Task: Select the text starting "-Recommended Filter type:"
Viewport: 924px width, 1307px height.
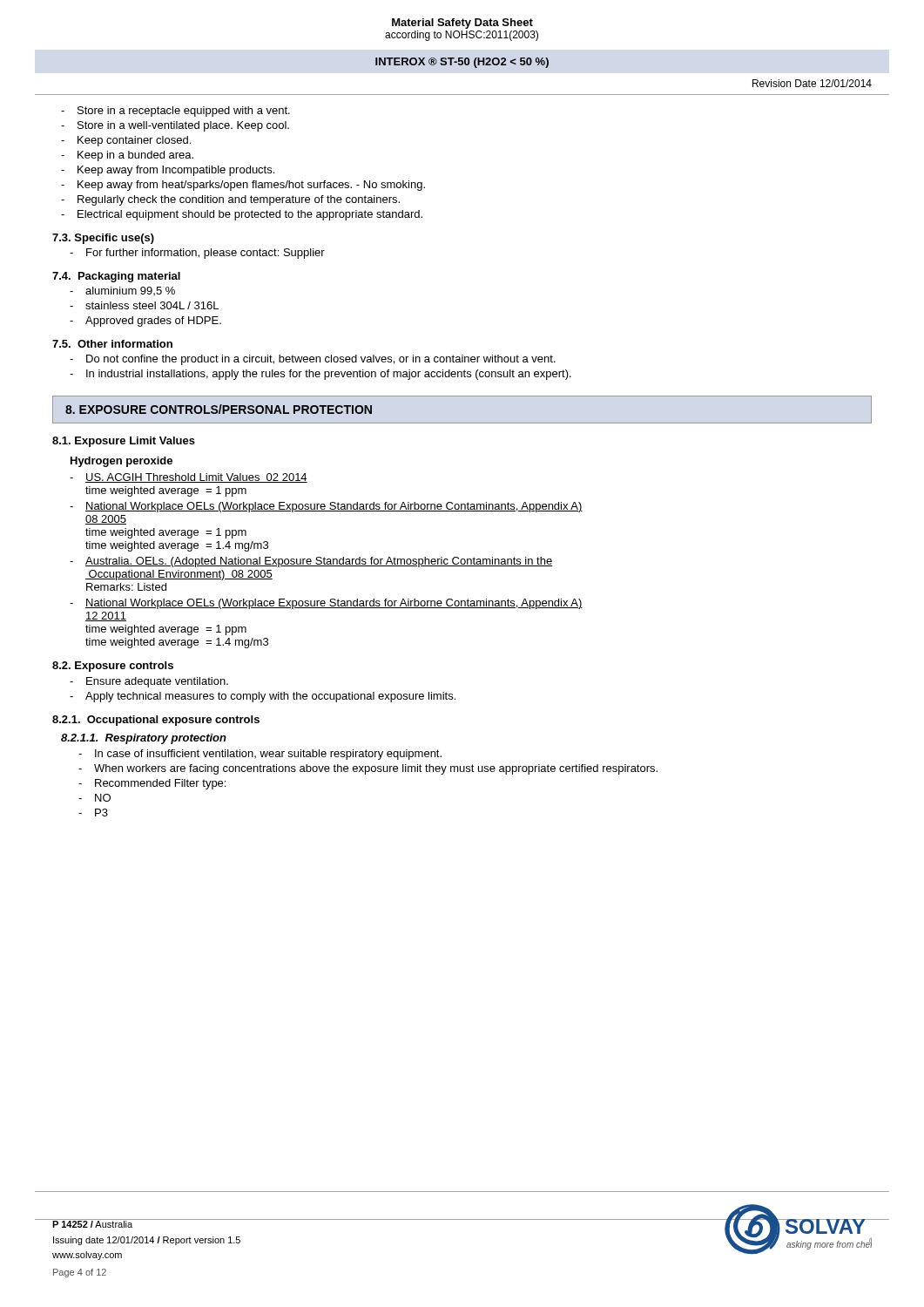Action: [153, 783]
